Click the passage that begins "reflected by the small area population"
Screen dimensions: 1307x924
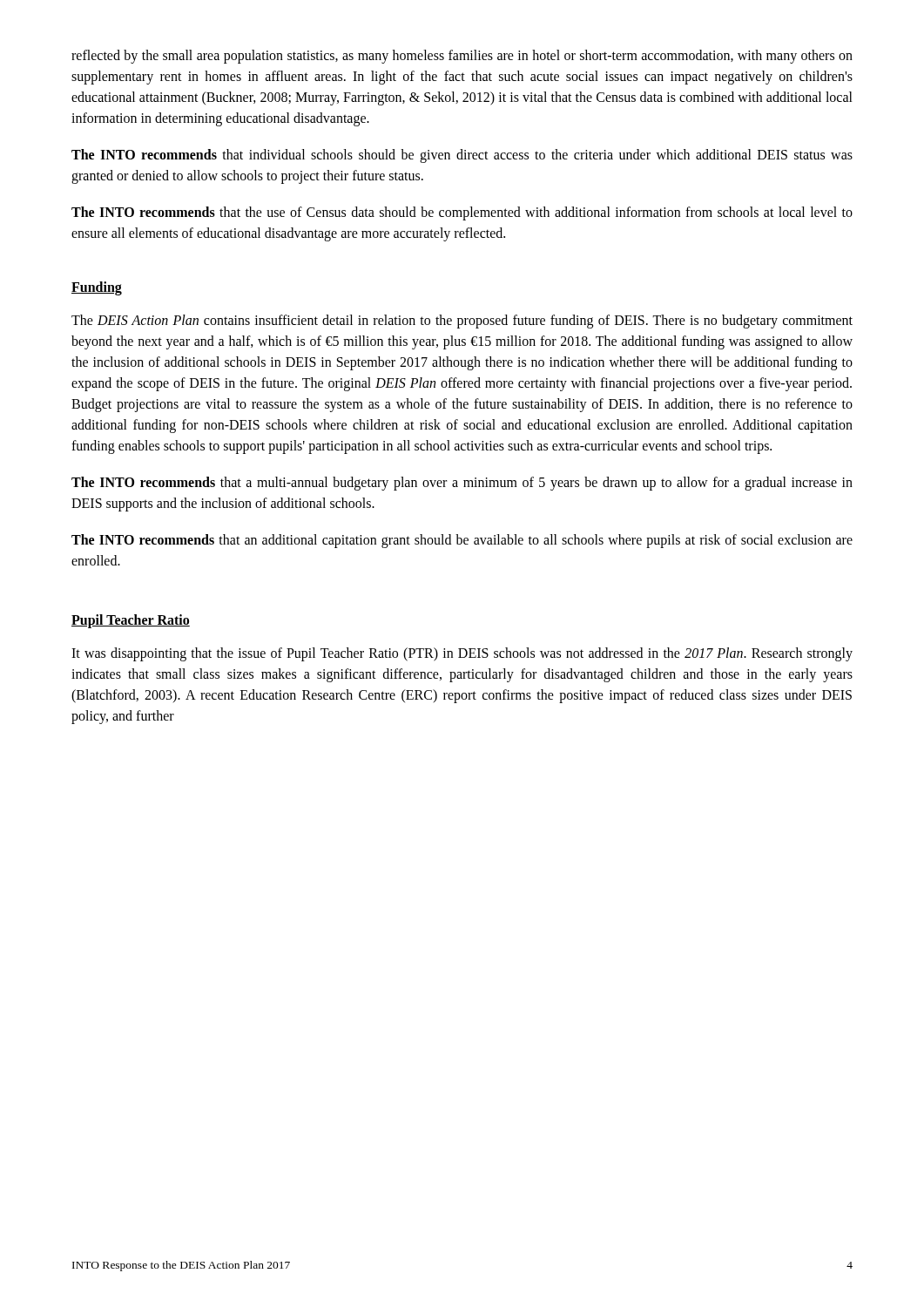click(x=462, y=87)
